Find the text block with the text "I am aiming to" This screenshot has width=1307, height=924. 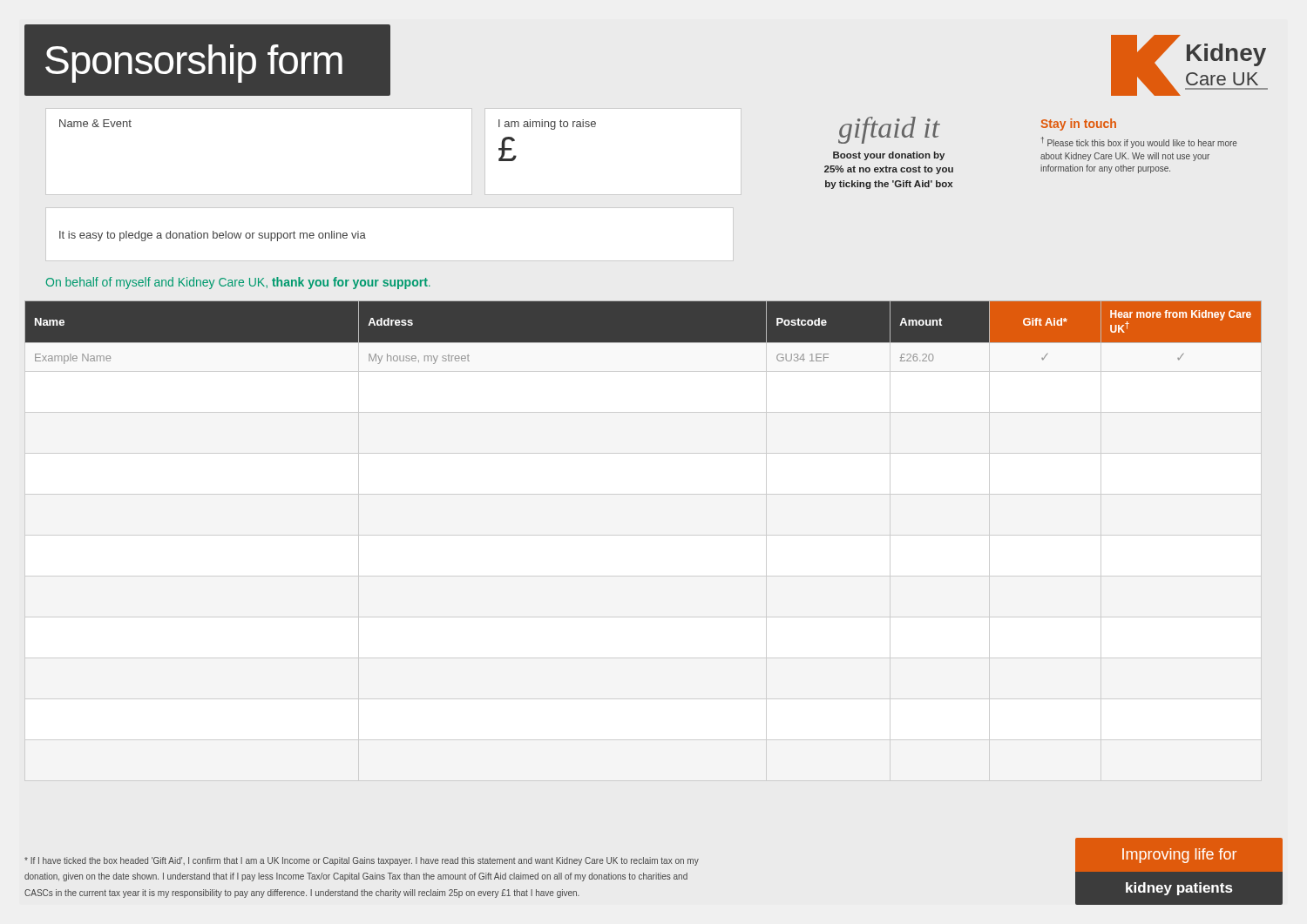click(x=547, y=125)
